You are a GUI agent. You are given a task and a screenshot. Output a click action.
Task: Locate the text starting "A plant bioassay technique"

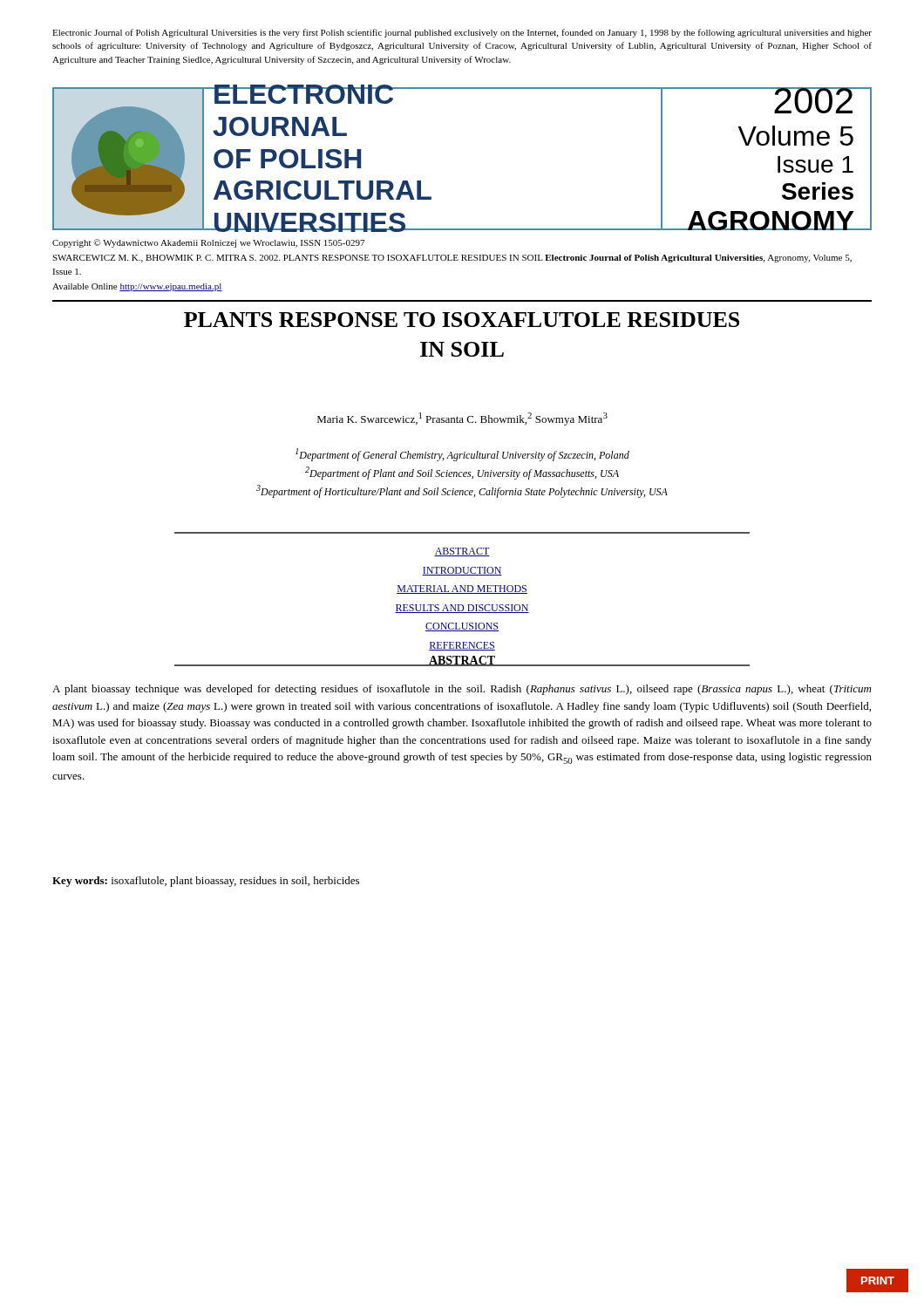click(462, 732)
